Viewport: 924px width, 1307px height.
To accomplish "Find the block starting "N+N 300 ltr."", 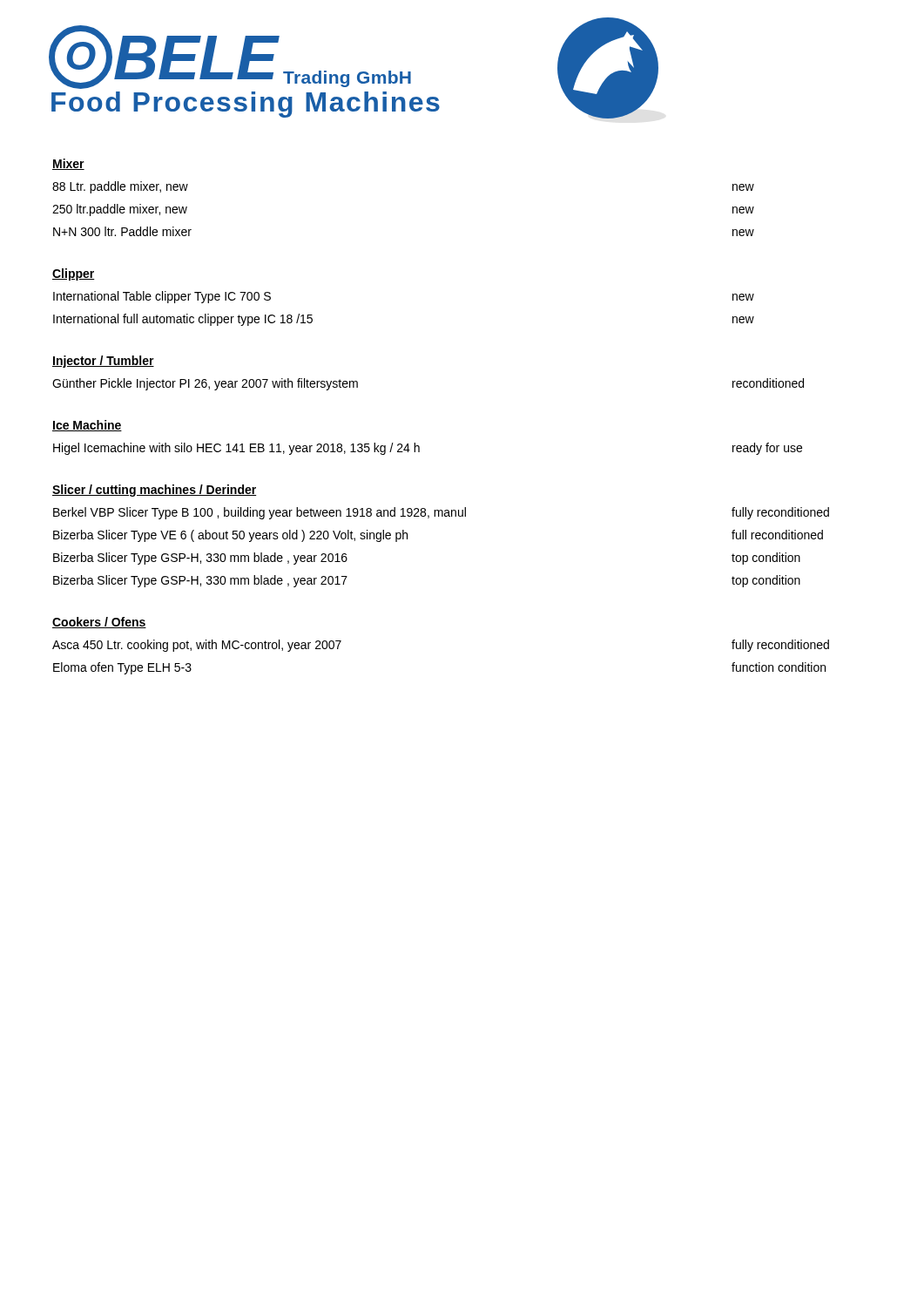I will 124,232.
